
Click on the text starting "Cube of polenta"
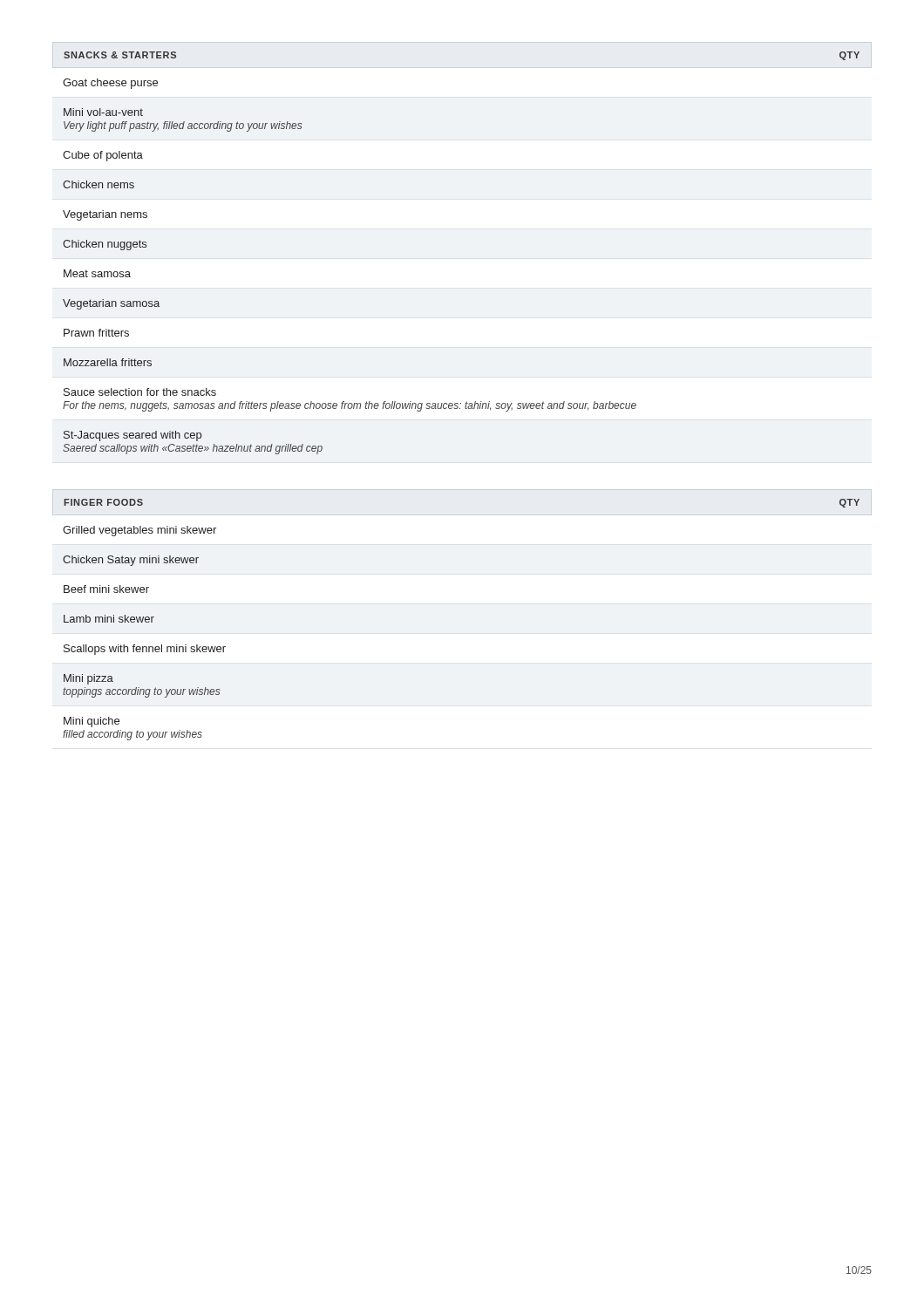click(x=103, y=156)
